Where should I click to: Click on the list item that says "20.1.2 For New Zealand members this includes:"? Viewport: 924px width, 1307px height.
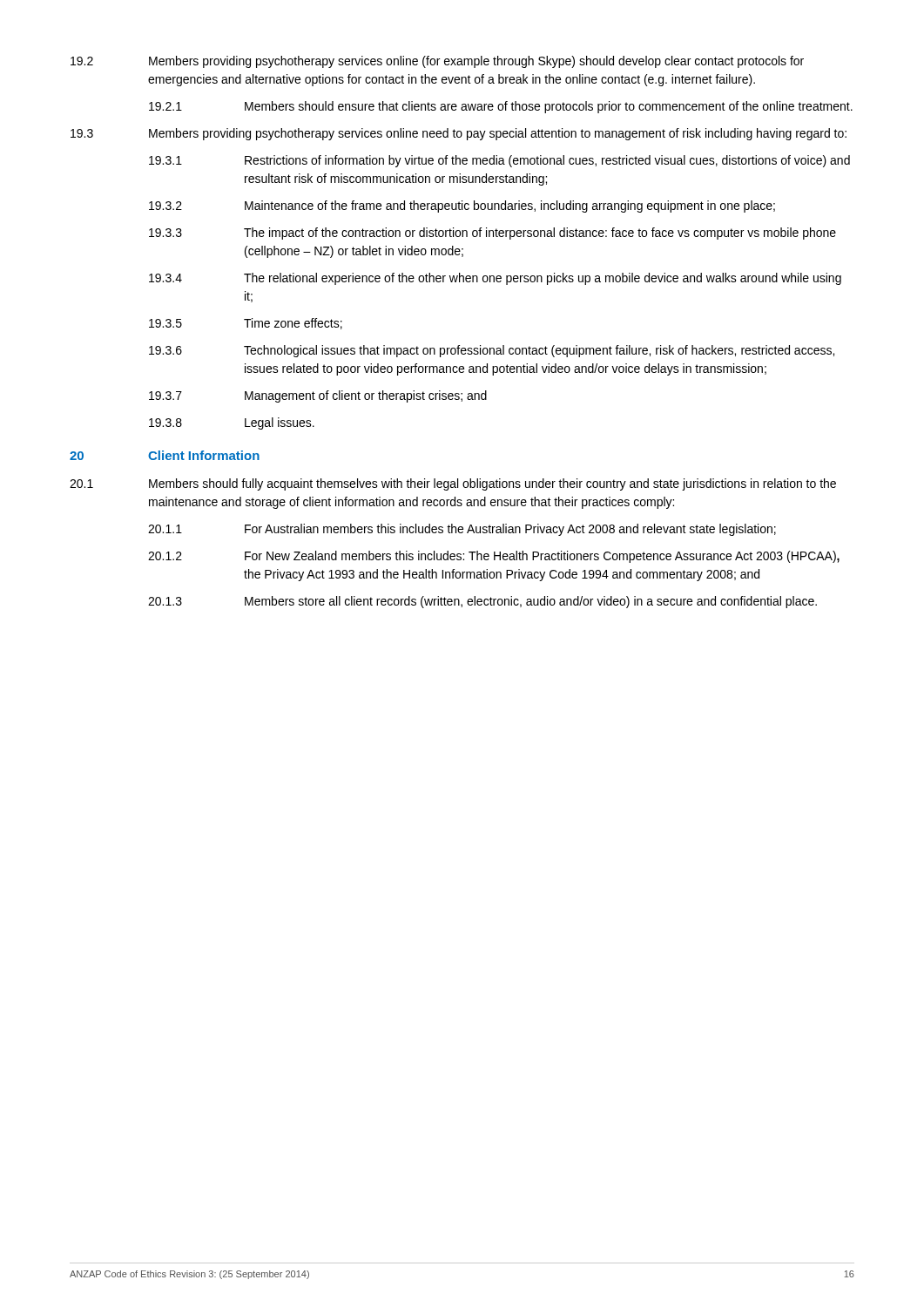pyautogui.click(x=501, y=566)
